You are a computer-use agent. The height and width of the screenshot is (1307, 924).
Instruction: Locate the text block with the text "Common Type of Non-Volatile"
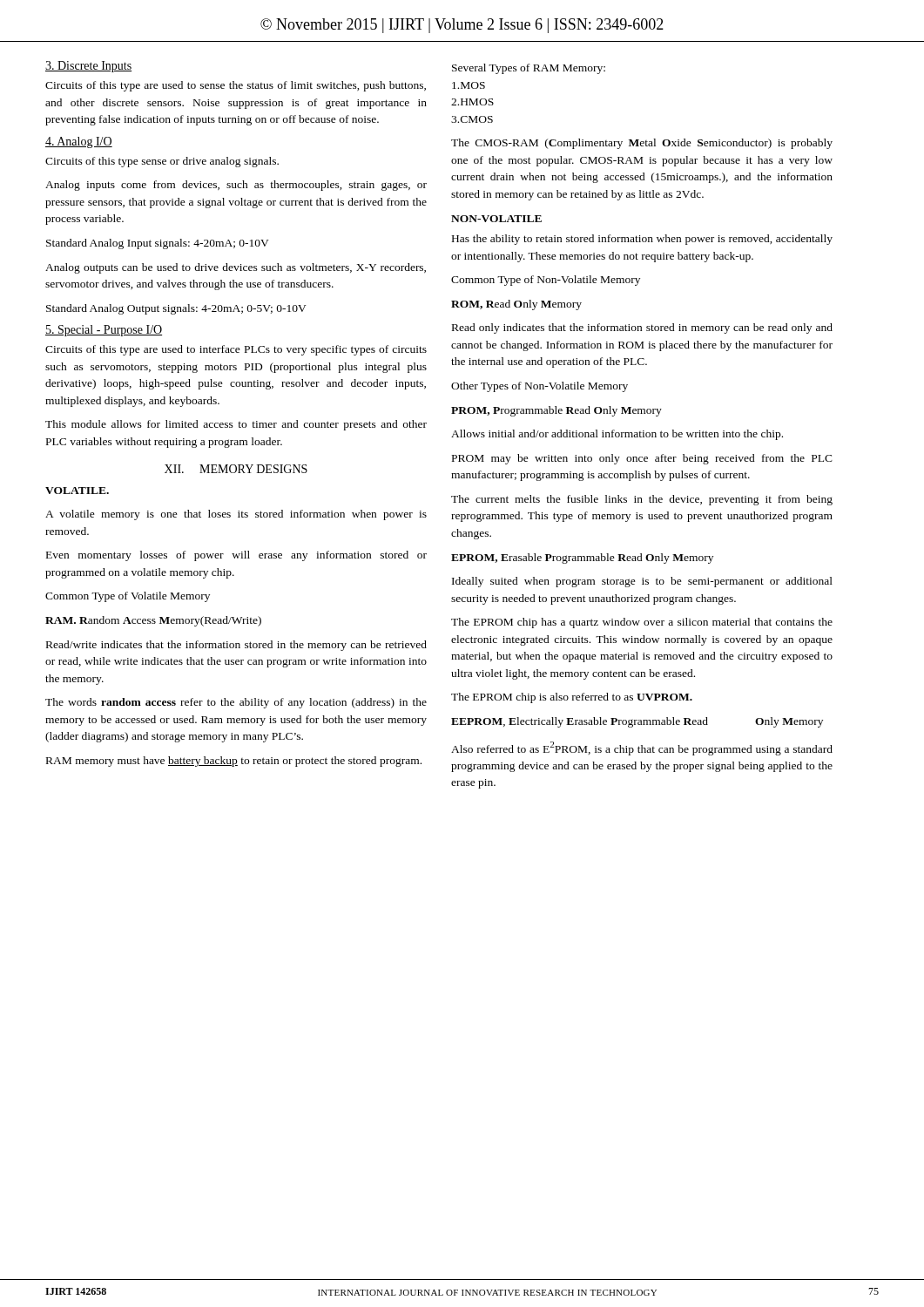[642, 280]
